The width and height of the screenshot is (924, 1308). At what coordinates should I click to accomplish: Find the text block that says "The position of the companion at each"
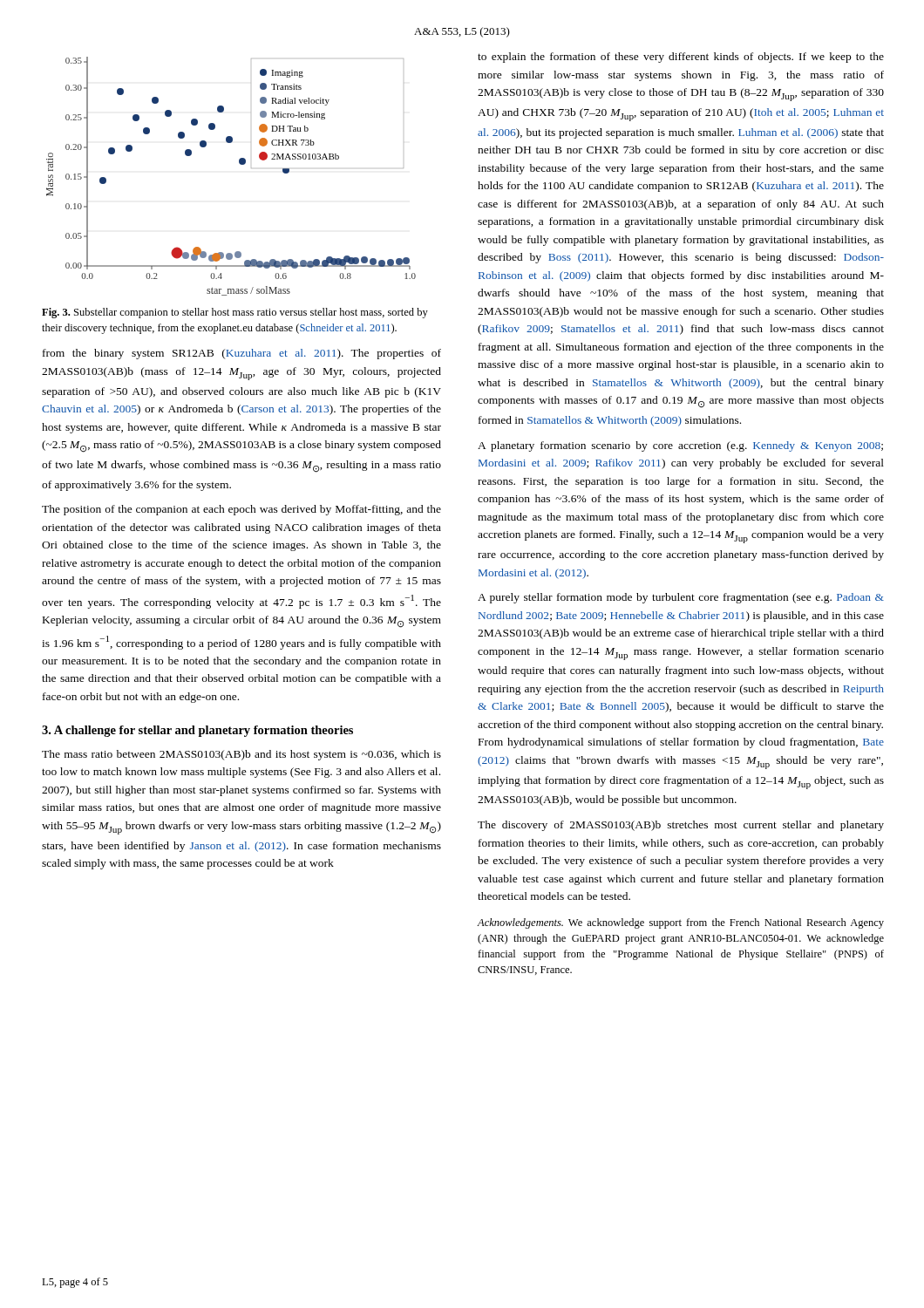point(241,602)
